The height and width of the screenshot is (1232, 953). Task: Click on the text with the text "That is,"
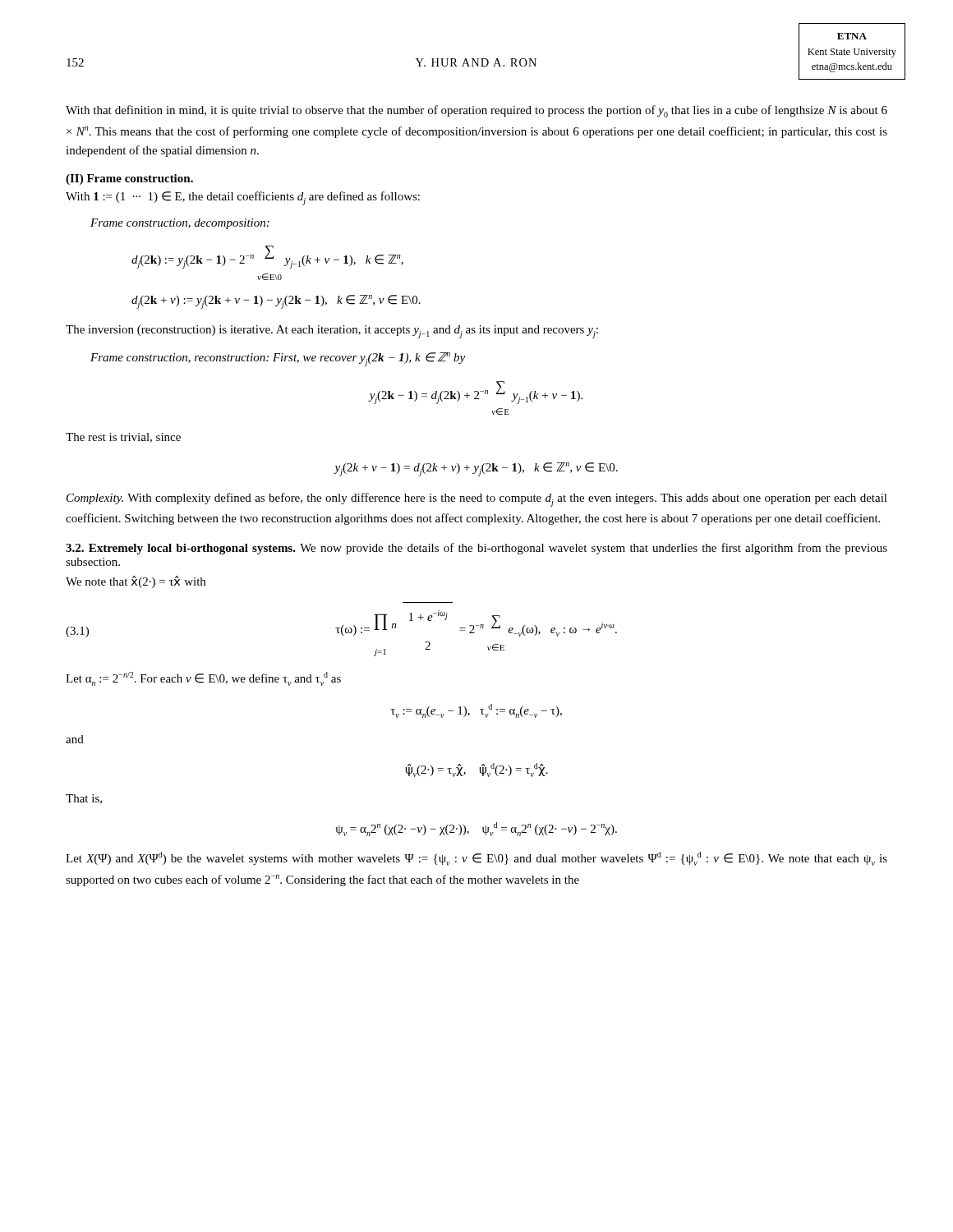coord(84,798)
